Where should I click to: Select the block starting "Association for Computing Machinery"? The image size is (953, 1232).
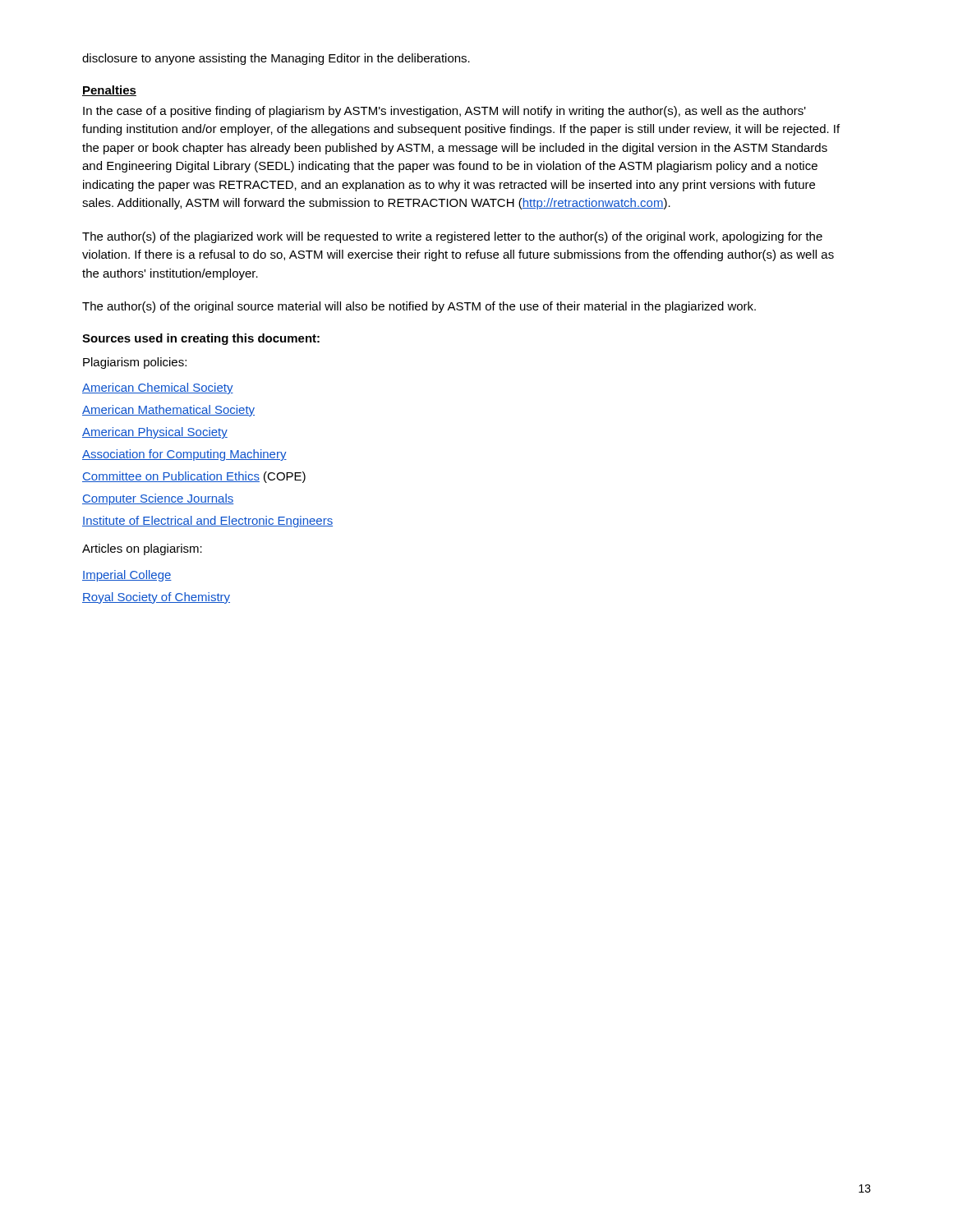click(x=184, y=454)
